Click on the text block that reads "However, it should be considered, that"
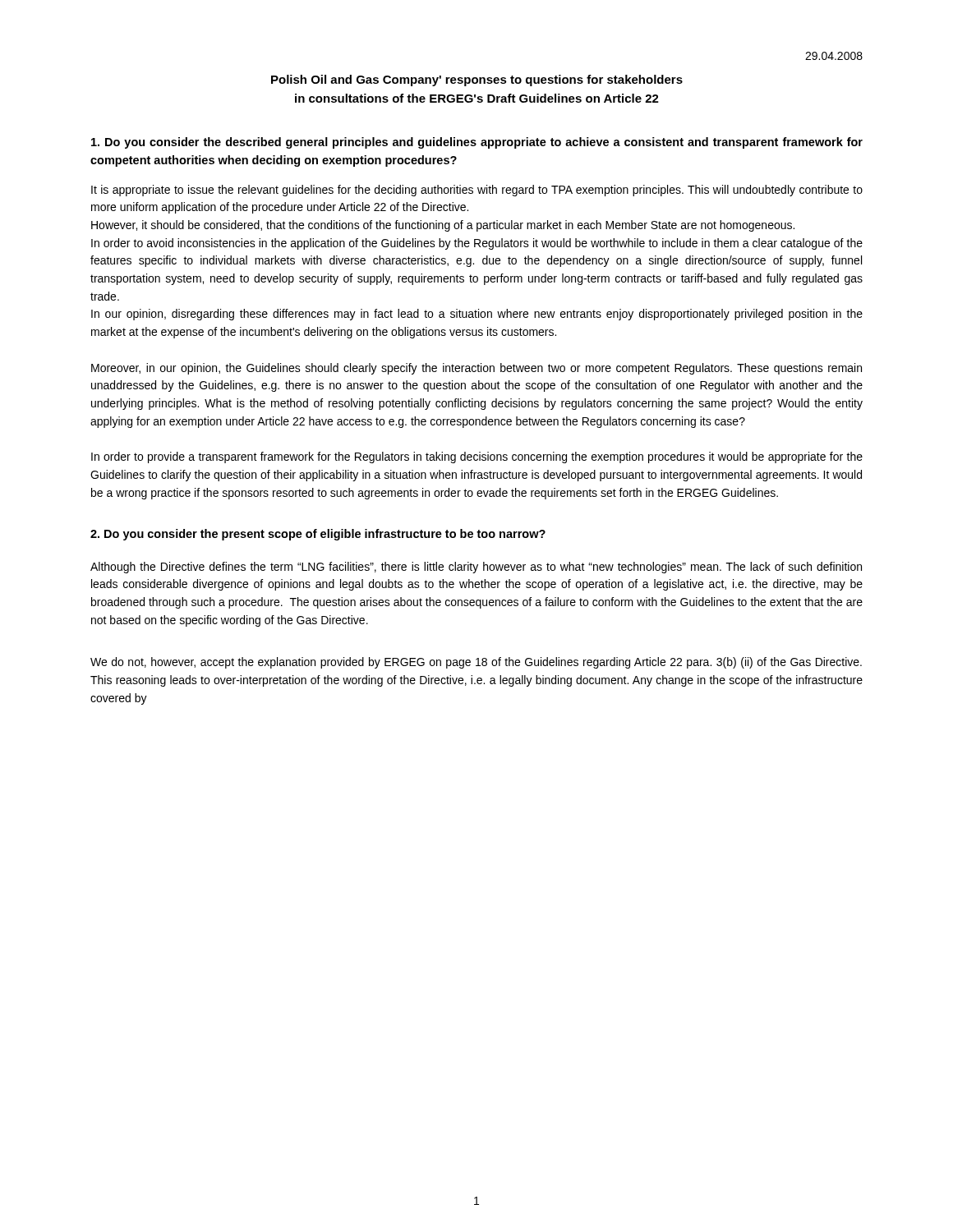 443,225
